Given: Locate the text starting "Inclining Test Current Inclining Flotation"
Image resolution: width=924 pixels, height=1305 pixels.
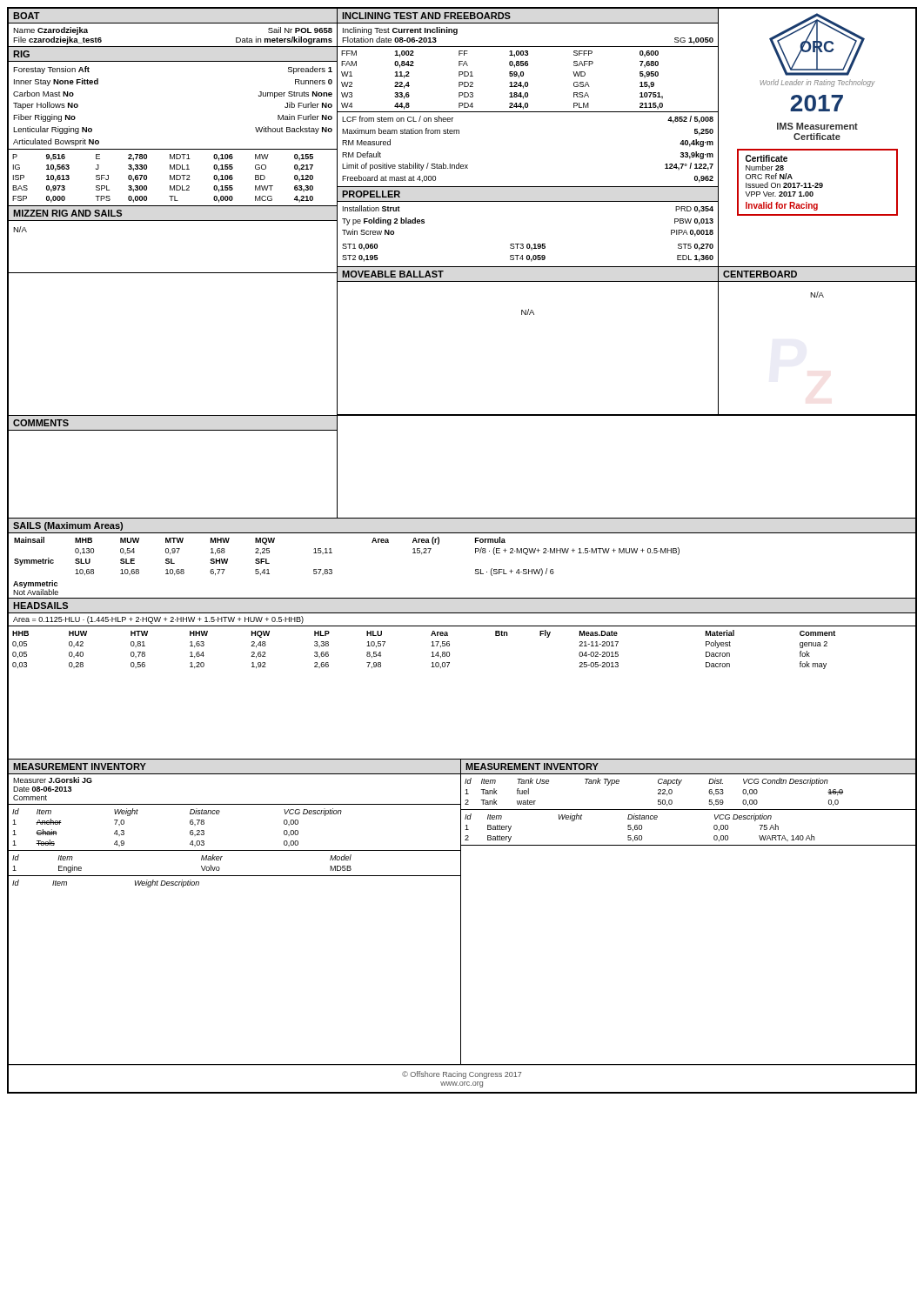Looking at the screenshot, I should 528,35.
